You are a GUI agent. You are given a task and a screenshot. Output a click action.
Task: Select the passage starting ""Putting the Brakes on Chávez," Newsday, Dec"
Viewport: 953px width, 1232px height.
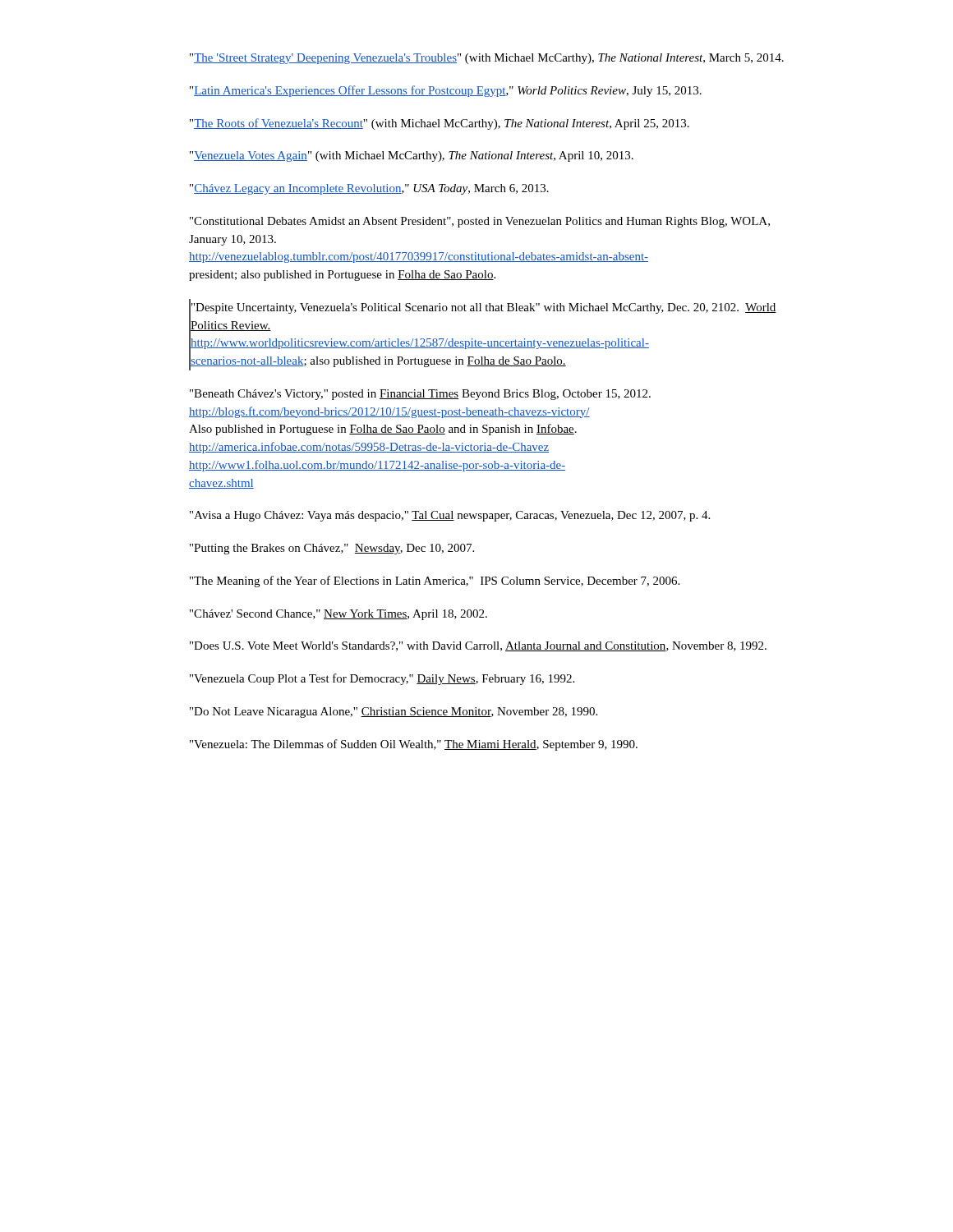[x=332, y=548]
